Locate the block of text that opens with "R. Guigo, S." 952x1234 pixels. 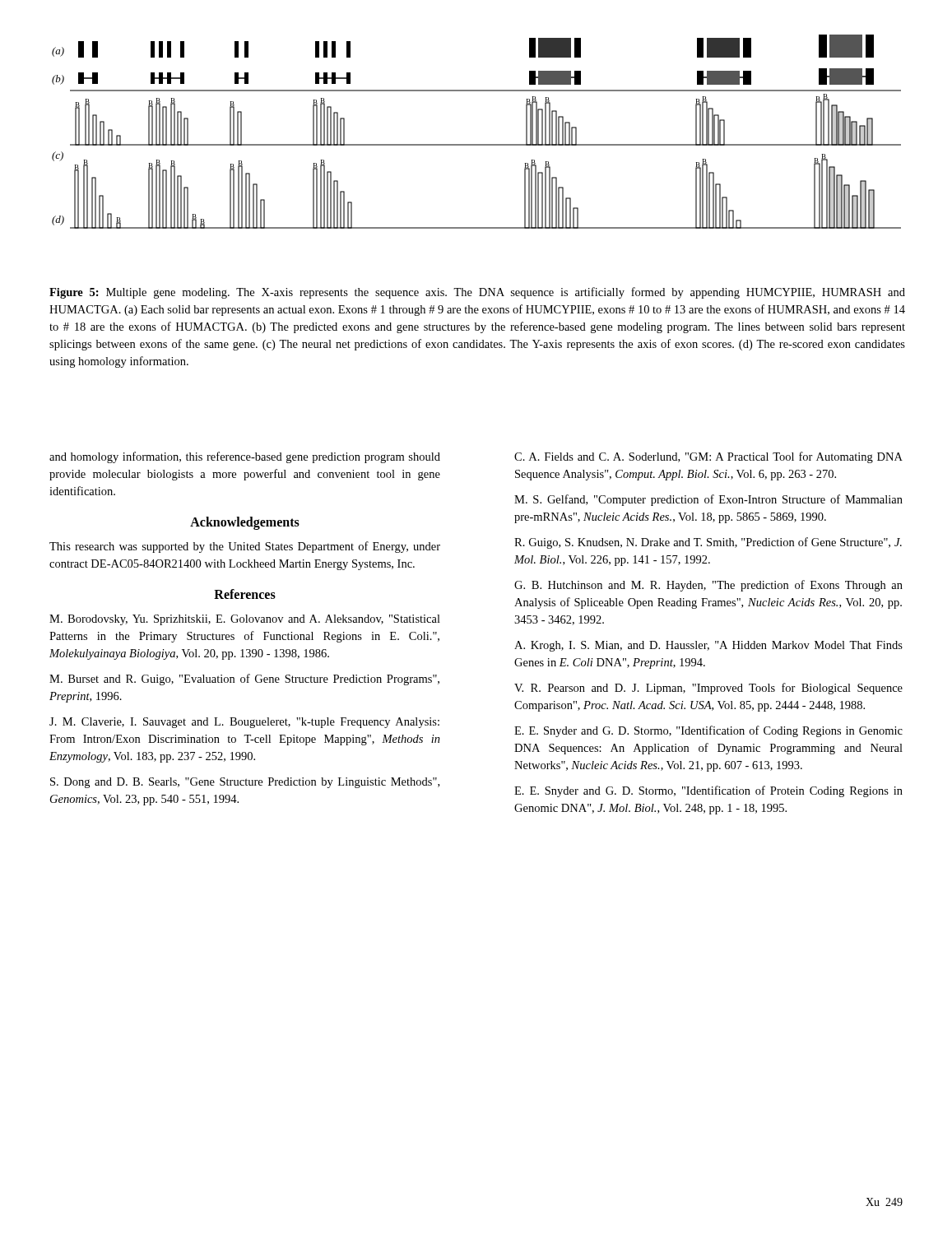tap(708, 551)
